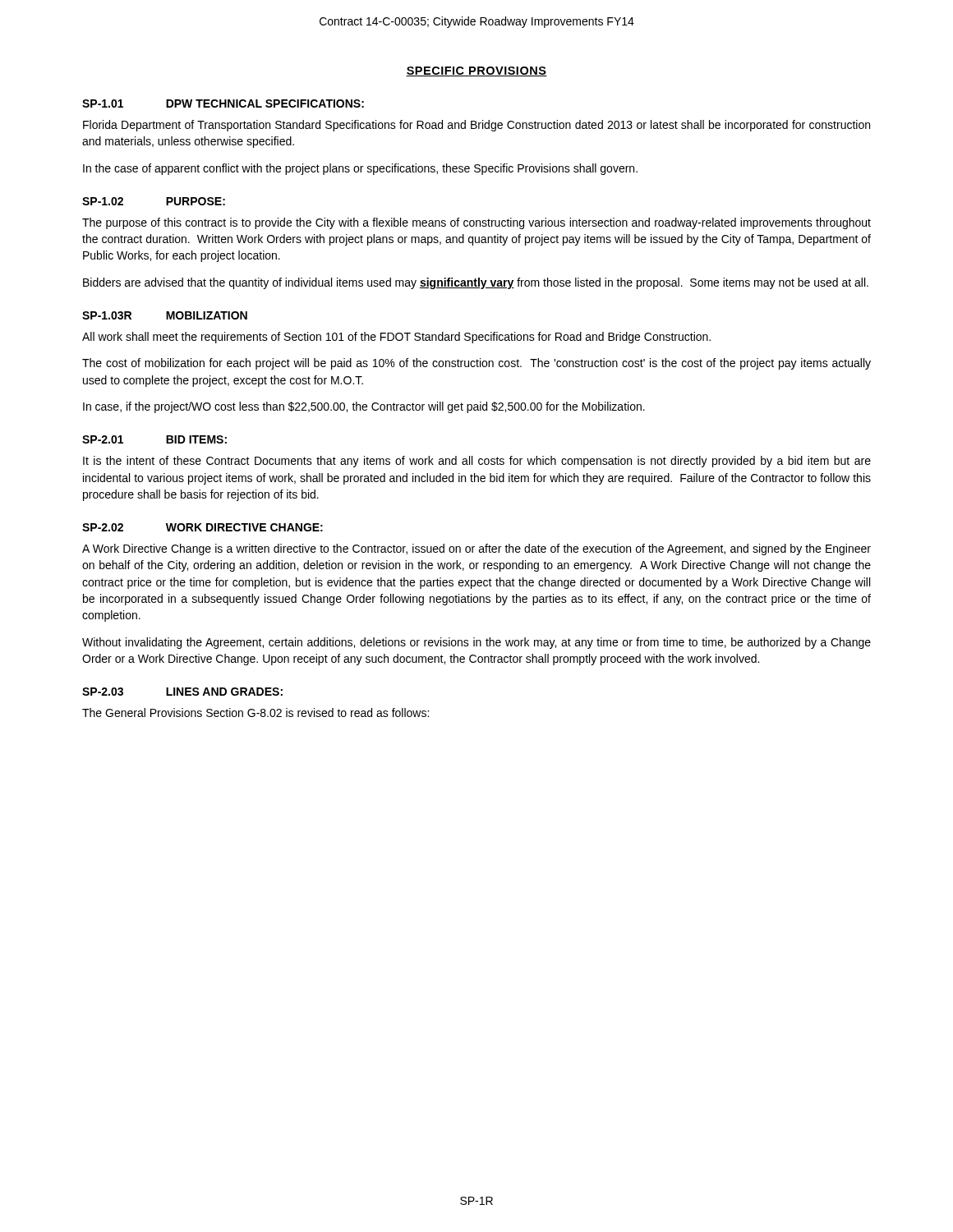Click on the passage starting "In the case of"
This screenshot has height=1232, width=953.
(360, 168)
